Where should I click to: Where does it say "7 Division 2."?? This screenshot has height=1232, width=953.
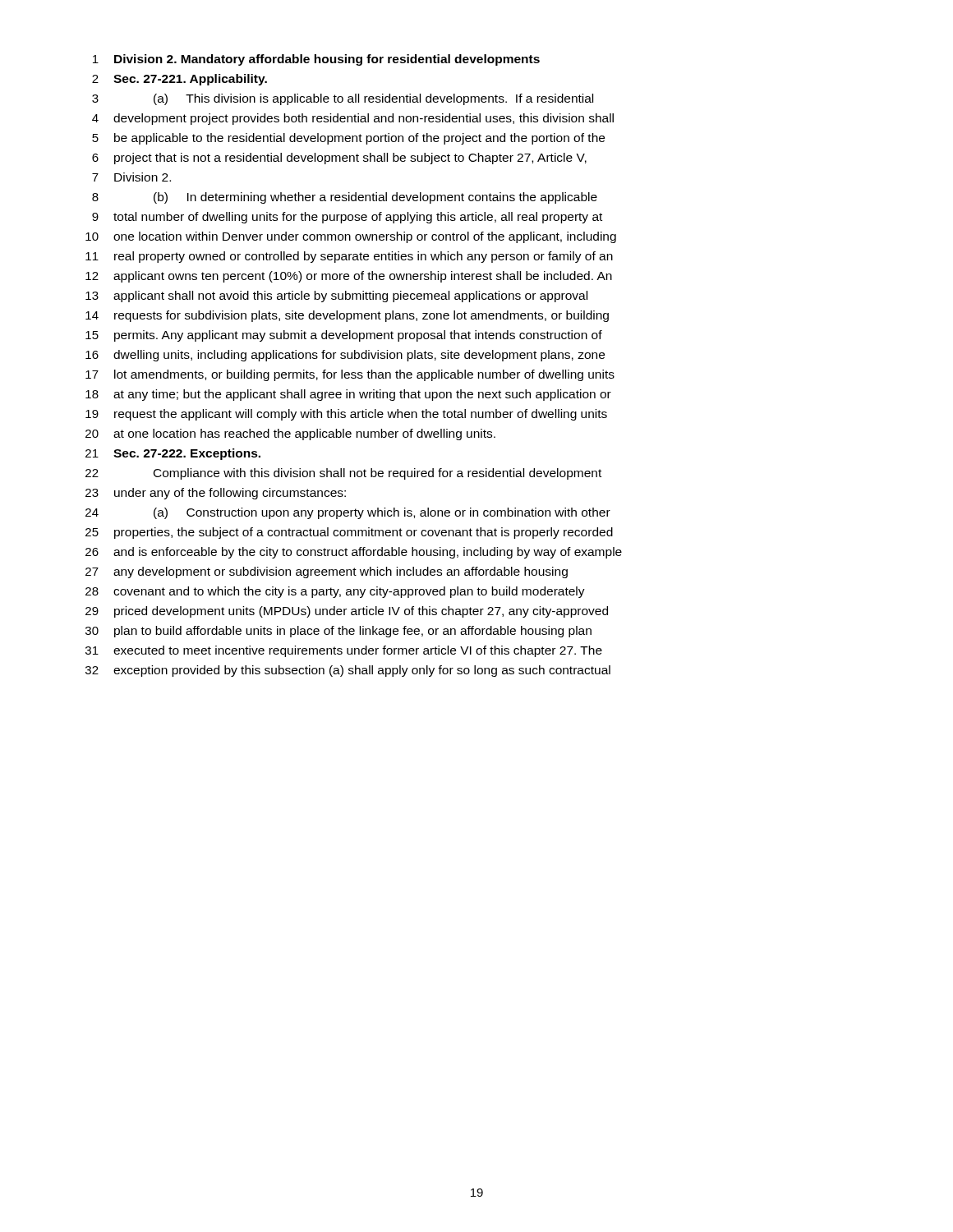coord(131,177)
